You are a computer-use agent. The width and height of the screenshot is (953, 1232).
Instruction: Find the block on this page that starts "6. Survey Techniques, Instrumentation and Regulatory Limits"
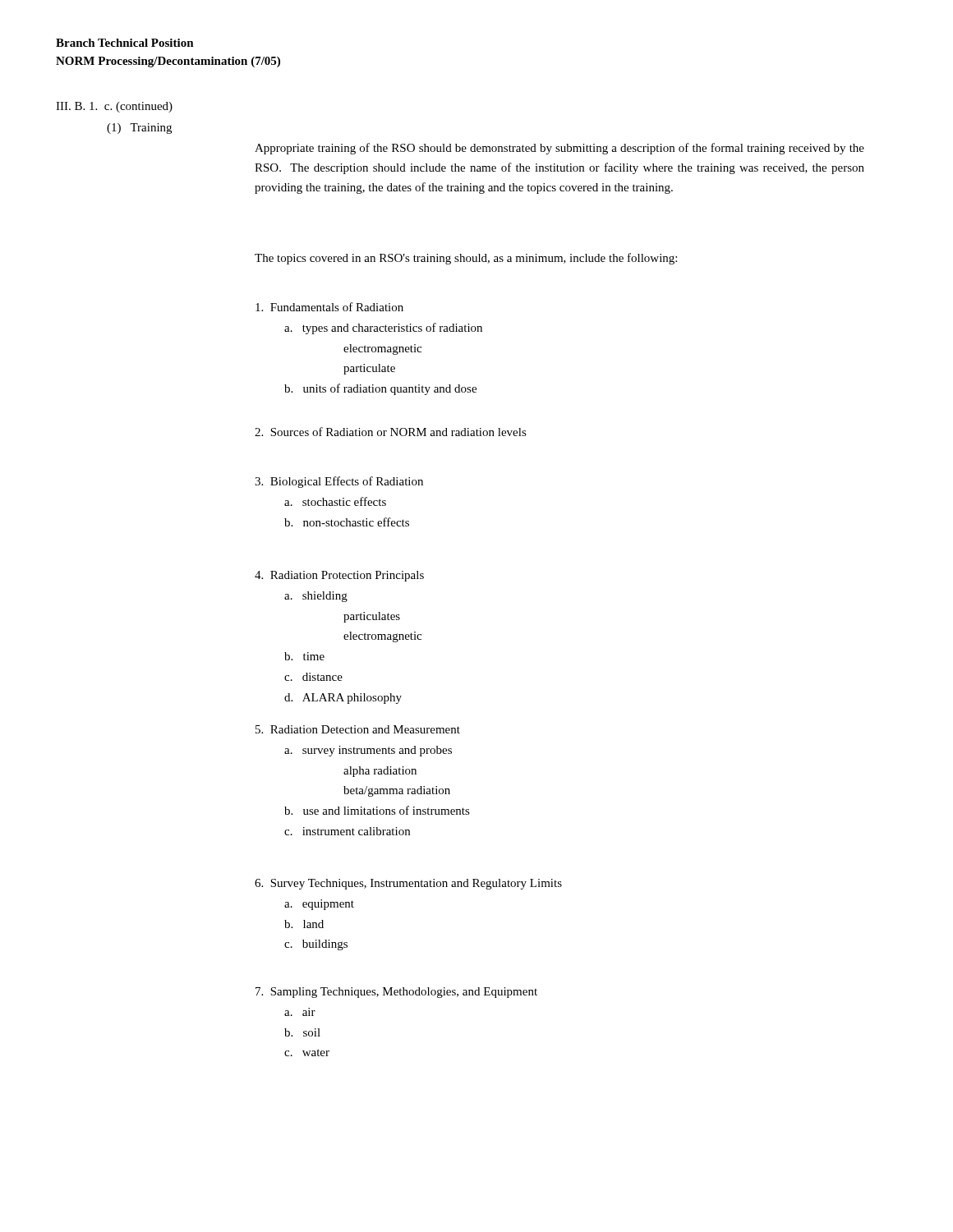coord(408,884)
